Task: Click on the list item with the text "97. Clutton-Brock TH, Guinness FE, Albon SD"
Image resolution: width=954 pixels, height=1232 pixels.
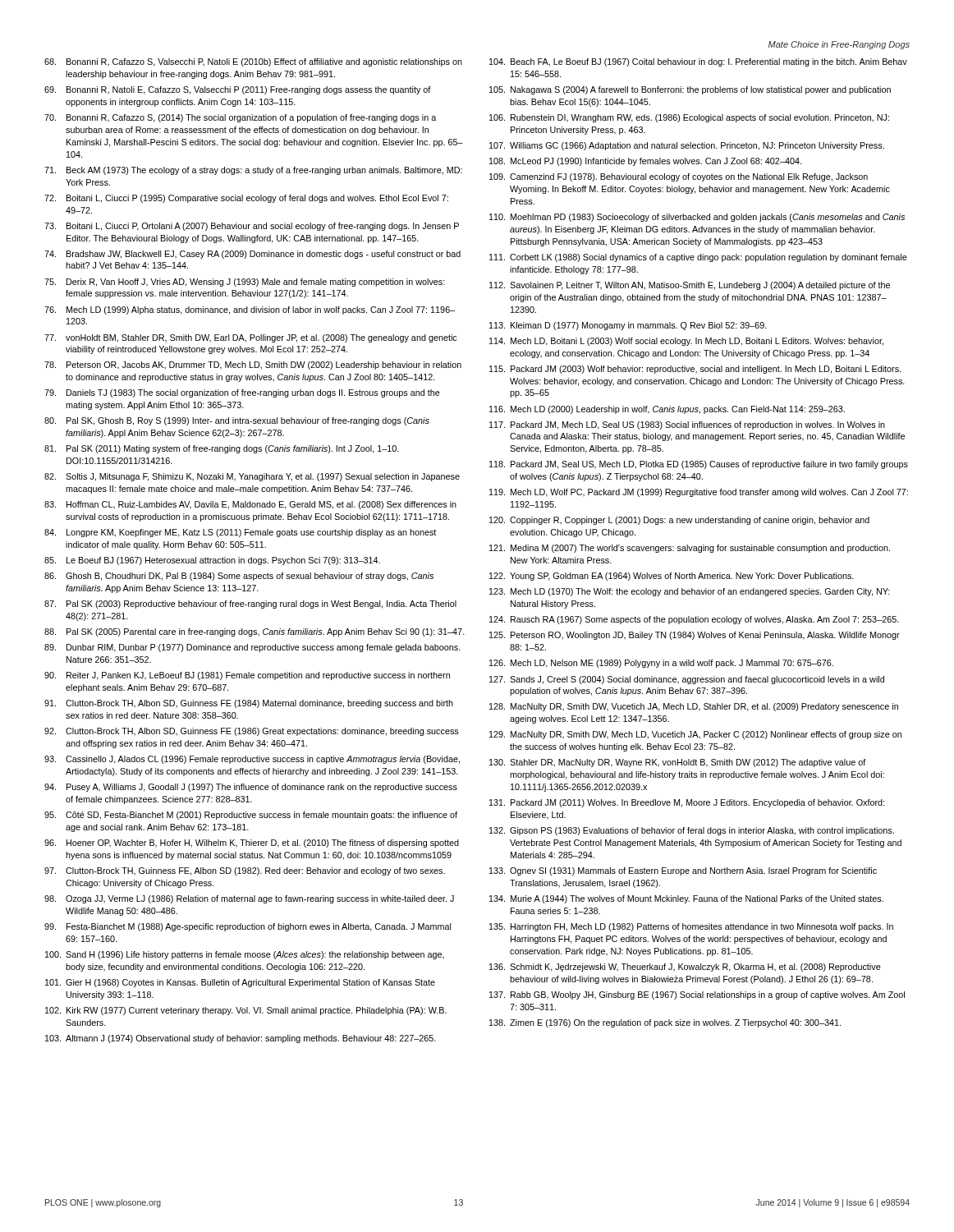Action: coord(255,877)
